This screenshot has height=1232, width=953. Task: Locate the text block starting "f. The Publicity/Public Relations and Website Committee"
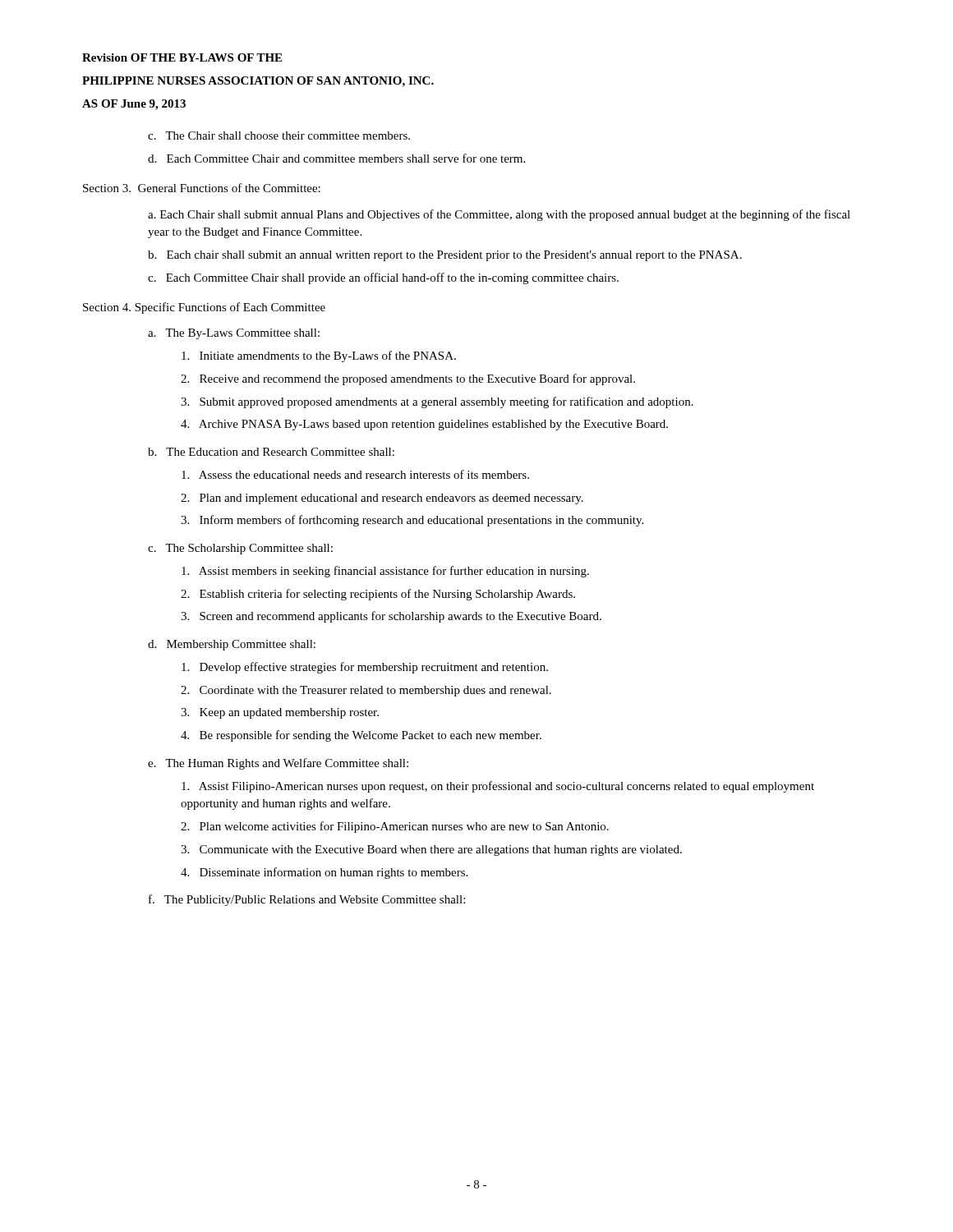click(x=307, y=900)
